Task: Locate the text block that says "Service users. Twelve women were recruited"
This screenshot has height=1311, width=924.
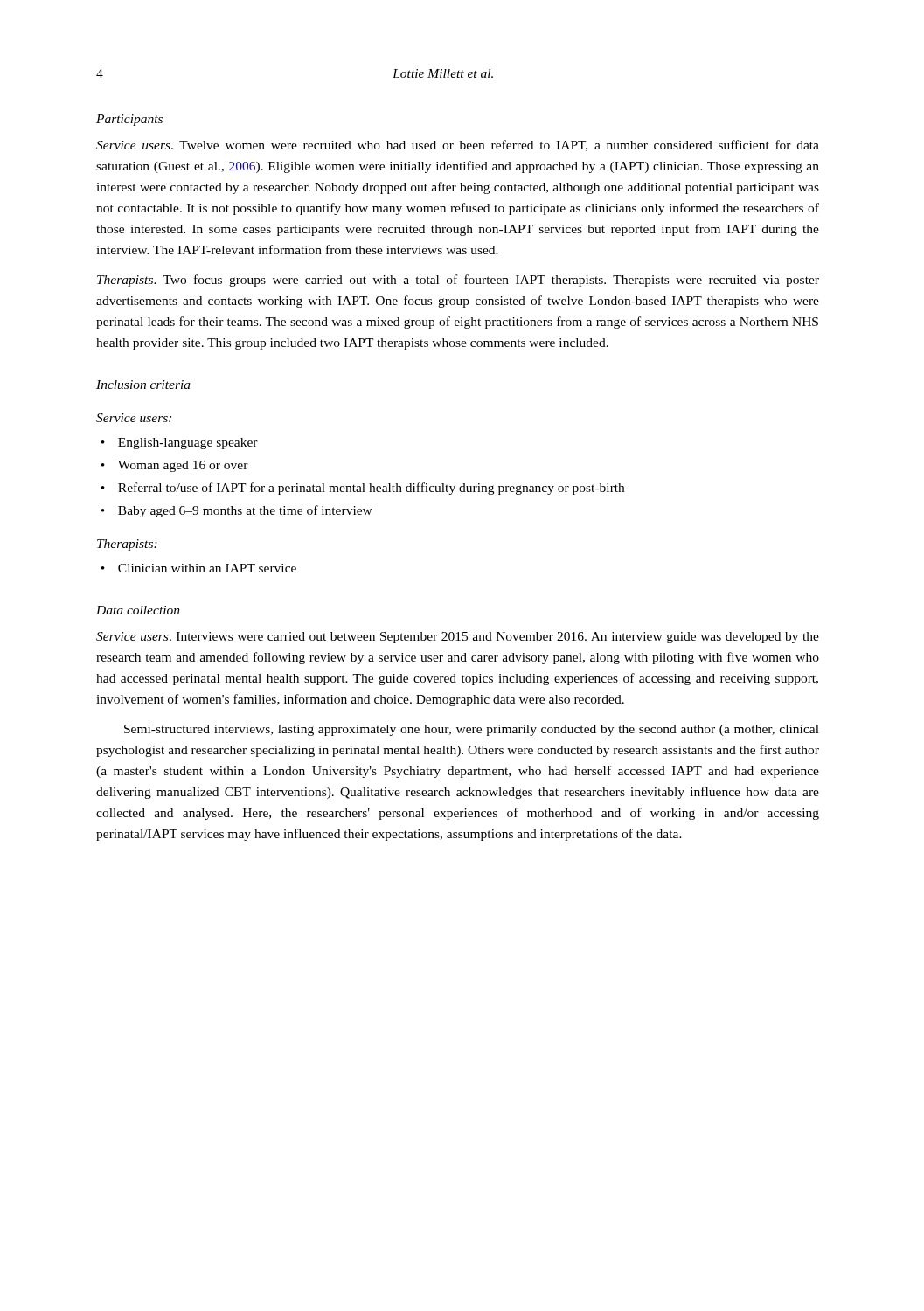Action: pos(458,198)
